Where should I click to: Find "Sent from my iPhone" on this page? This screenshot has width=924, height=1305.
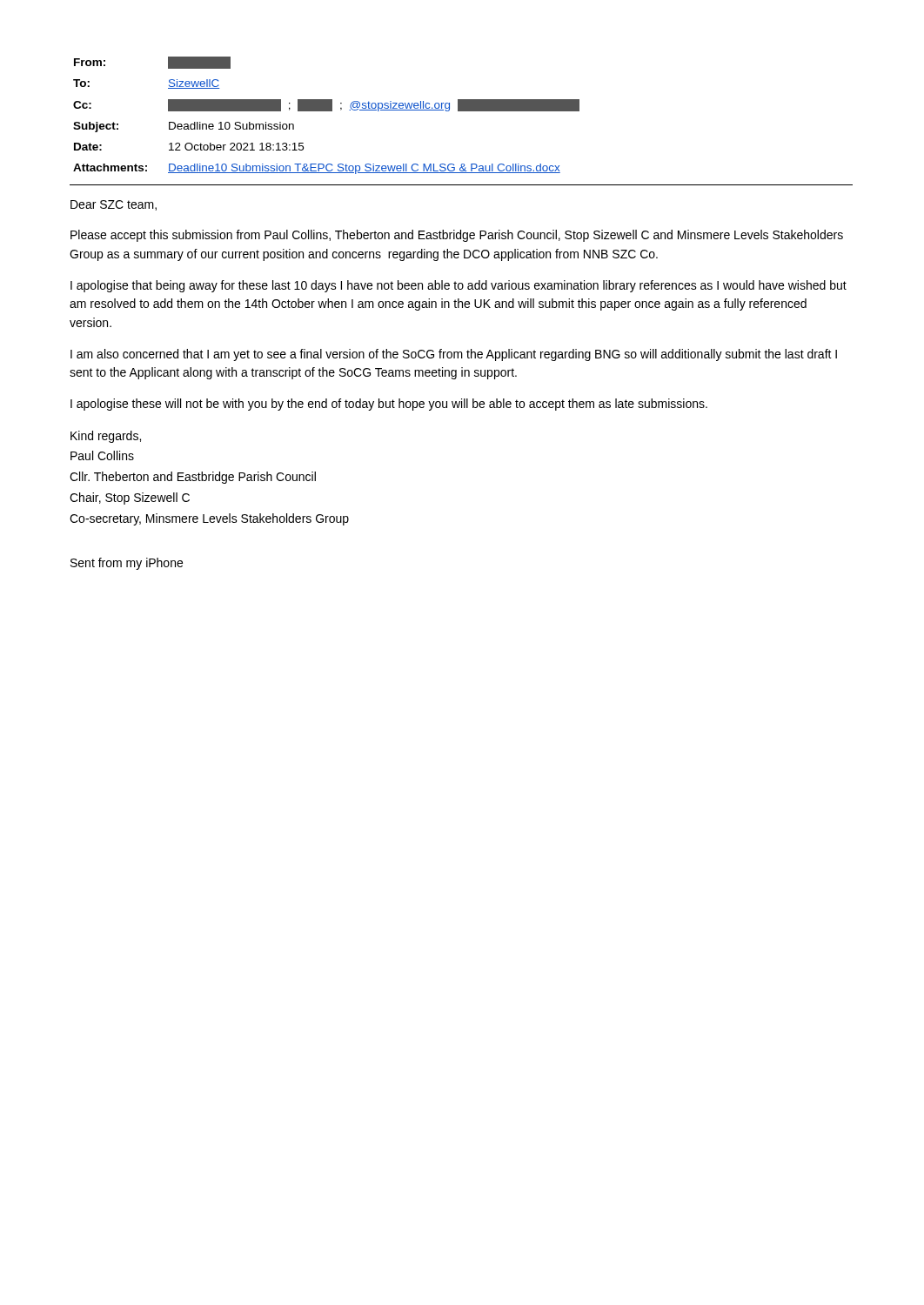click(126, 563)
